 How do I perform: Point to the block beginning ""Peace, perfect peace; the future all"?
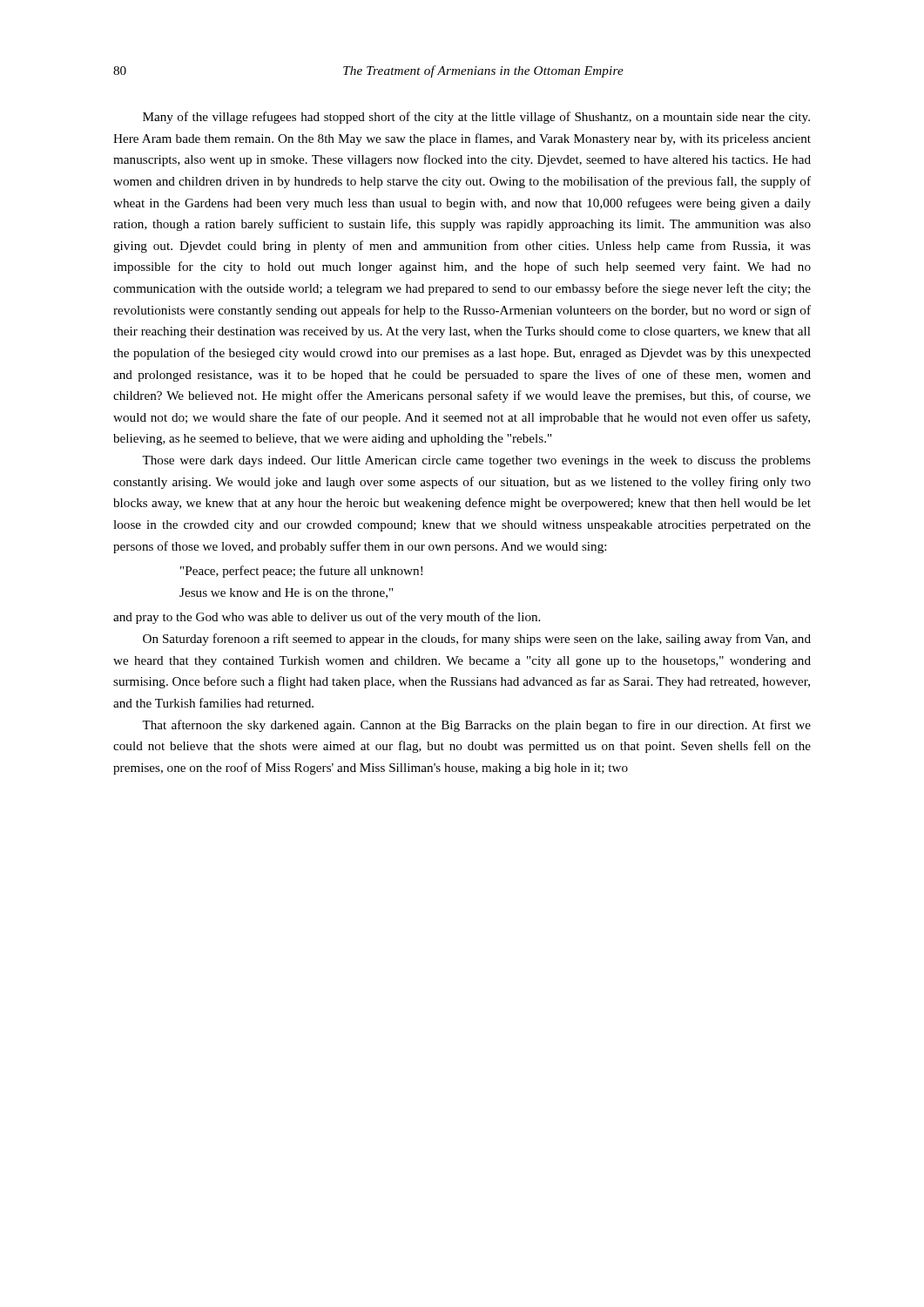tap(301, 572)
